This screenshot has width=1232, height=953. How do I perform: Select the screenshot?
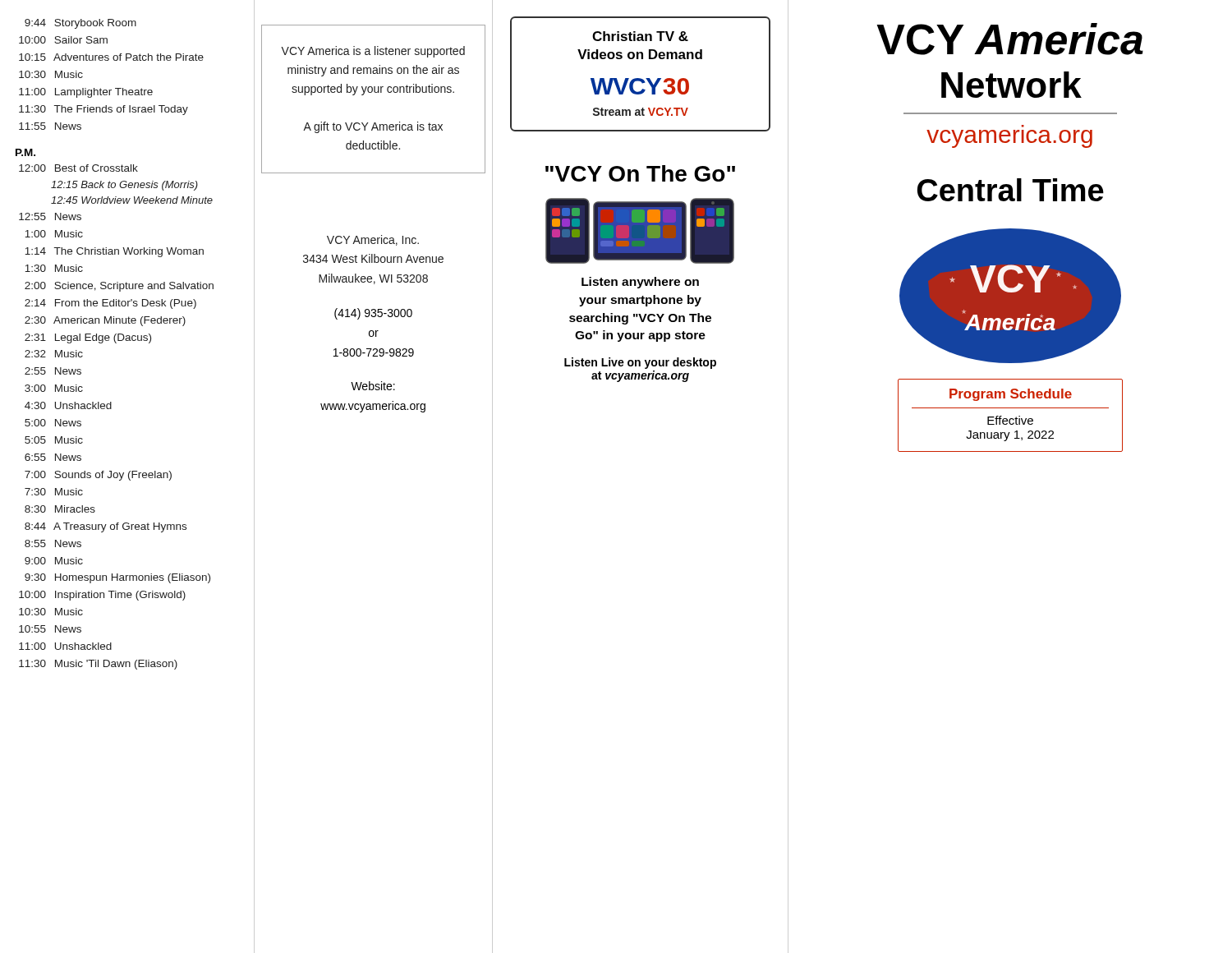640,231
